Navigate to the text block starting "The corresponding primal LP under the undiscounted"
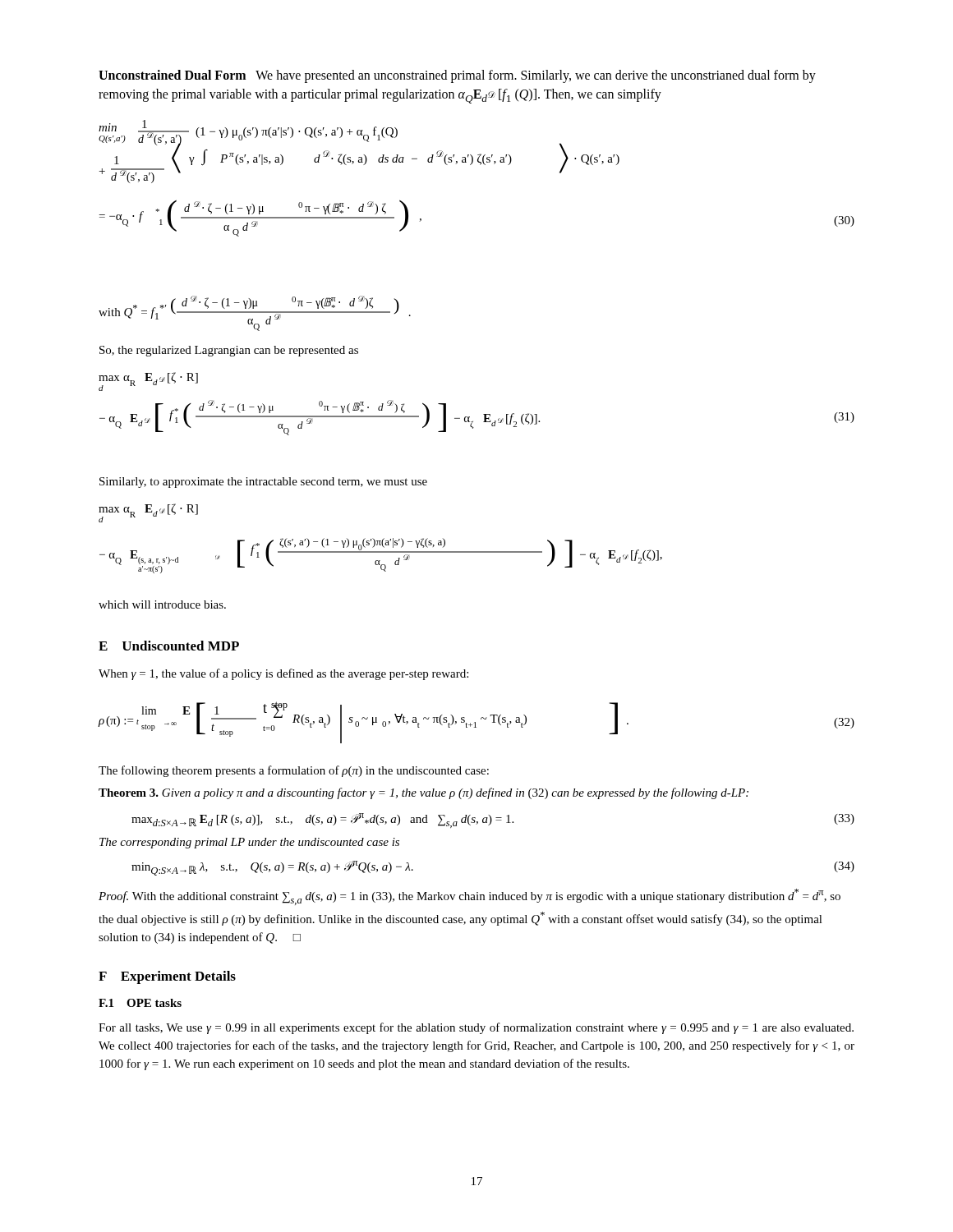Image resolution: width=953 pixels, height=1232 pixels. [x=249, y=842]
